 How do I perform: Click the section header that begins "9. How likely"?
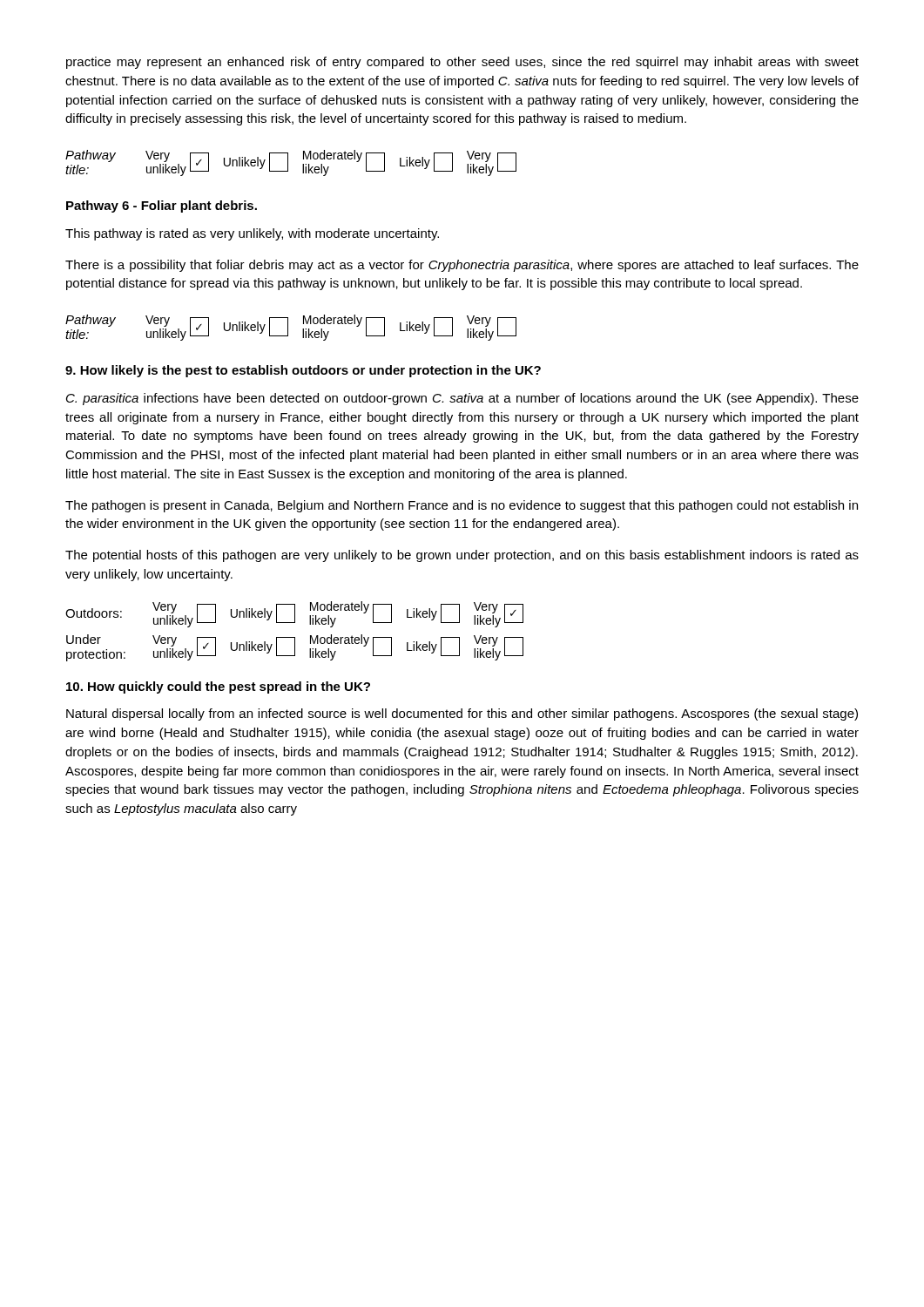[462, 370]
